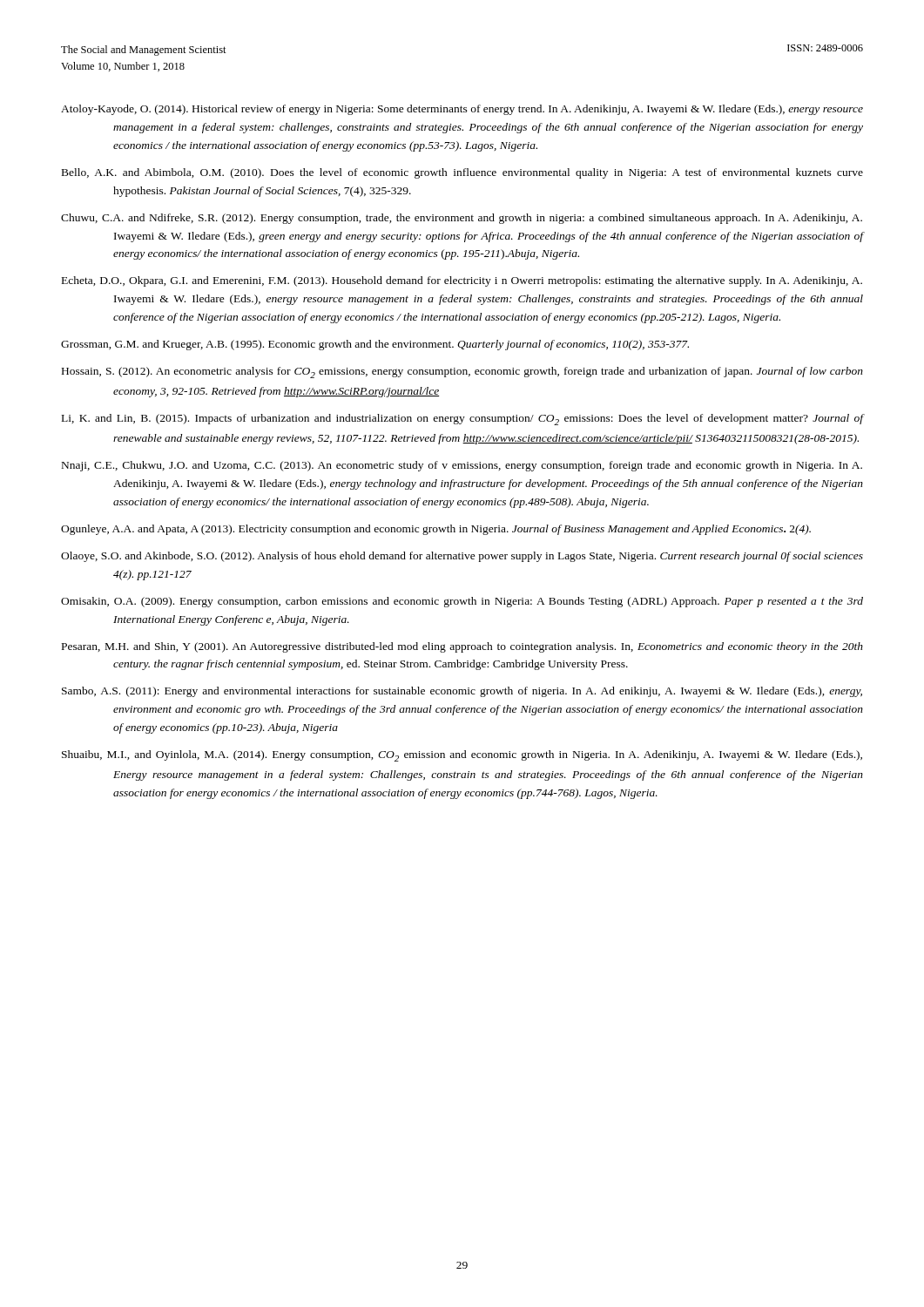Where is the passage that starts "Shuaibu, M.I., and Oyinlola, M.A. (2014). Energy consumption,"?
The width and height of the screenshot is (924, 1307).
tap(462, 774)
